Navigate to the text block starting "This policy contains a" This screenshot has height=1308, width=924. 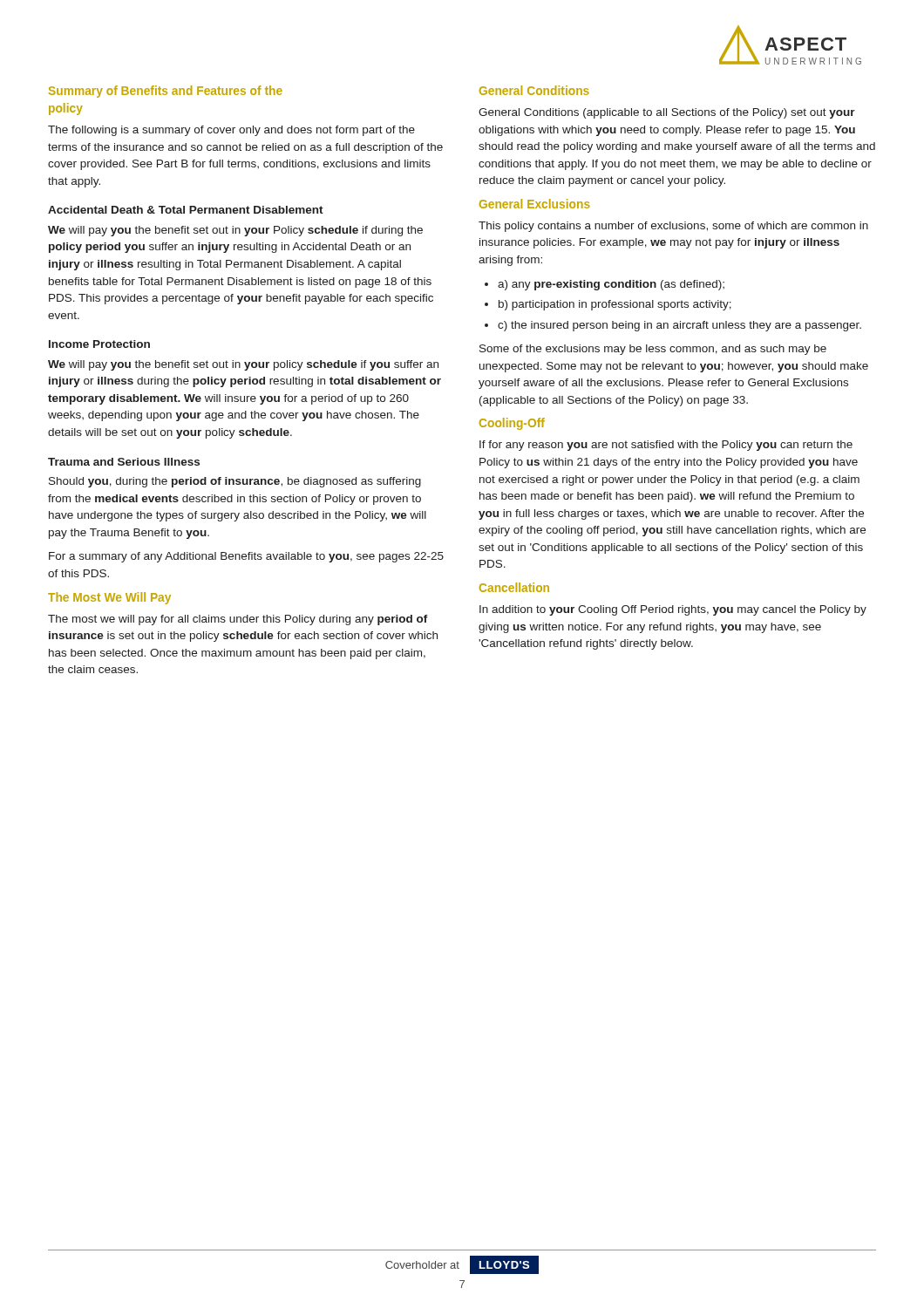tap(677, 243)
